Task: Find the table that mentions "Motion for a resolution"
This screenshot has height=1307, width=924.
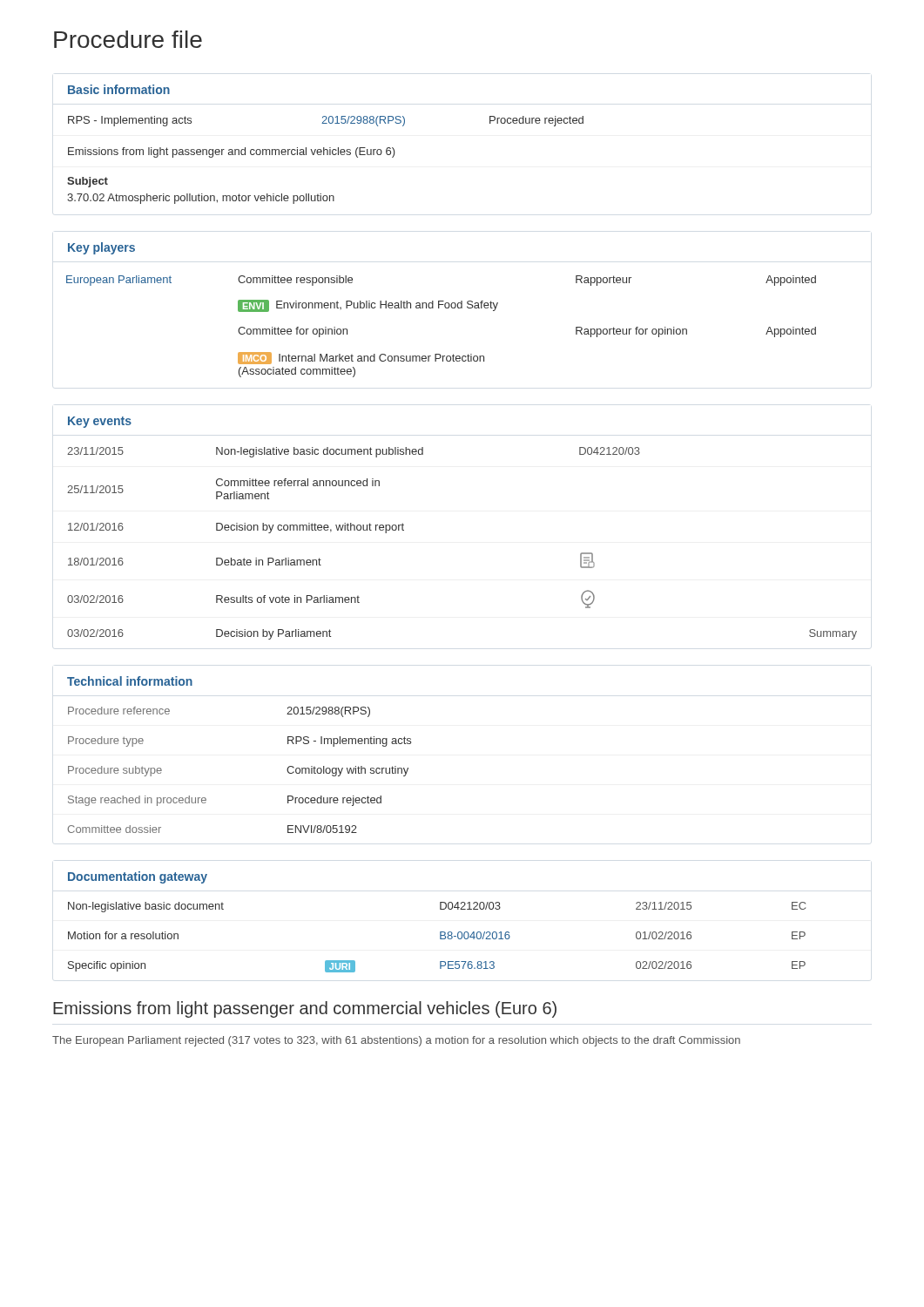Action: point(462,936)
